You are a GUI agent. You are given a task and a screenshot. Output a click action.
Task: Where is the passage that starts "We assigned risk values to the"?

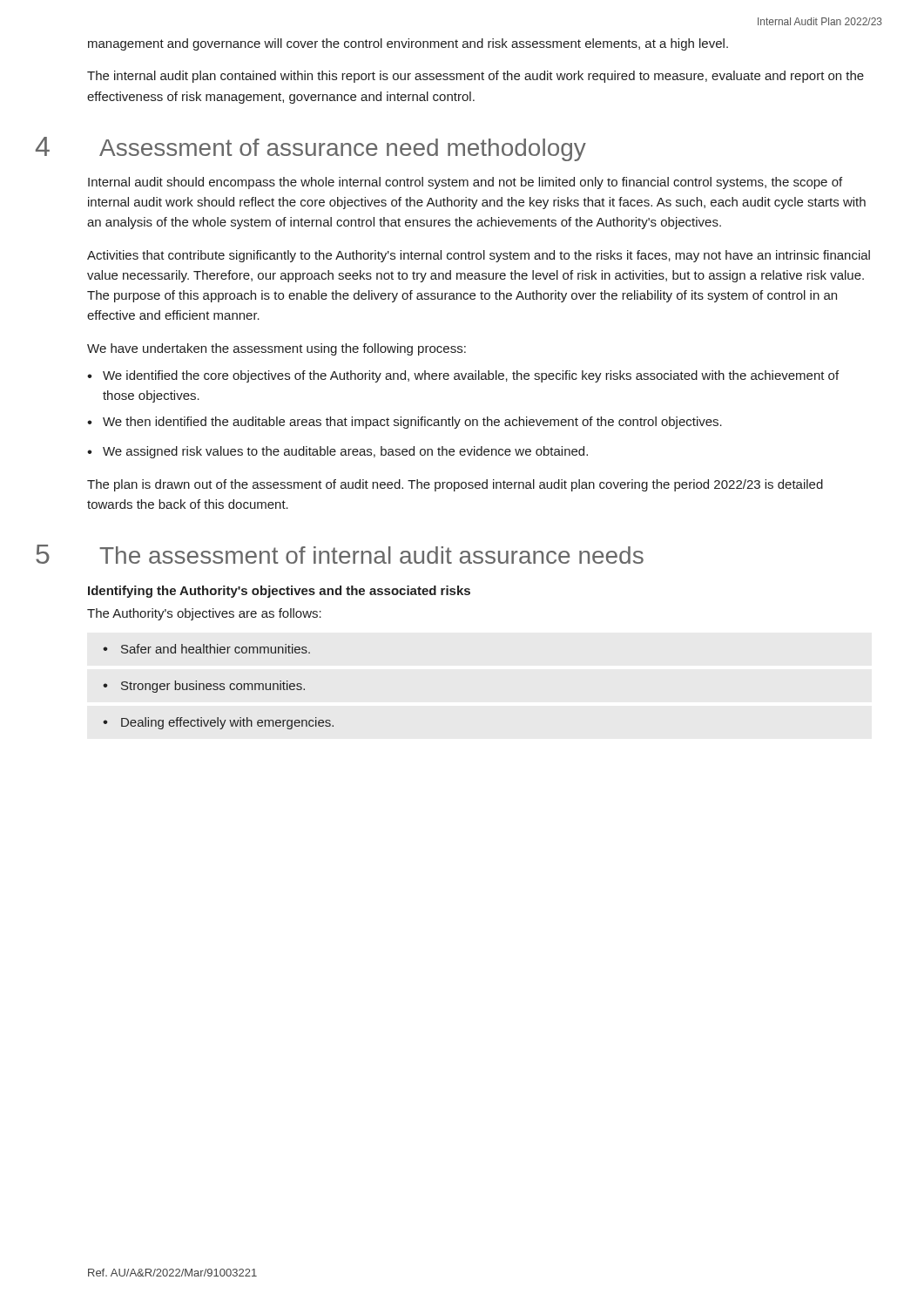346,451
